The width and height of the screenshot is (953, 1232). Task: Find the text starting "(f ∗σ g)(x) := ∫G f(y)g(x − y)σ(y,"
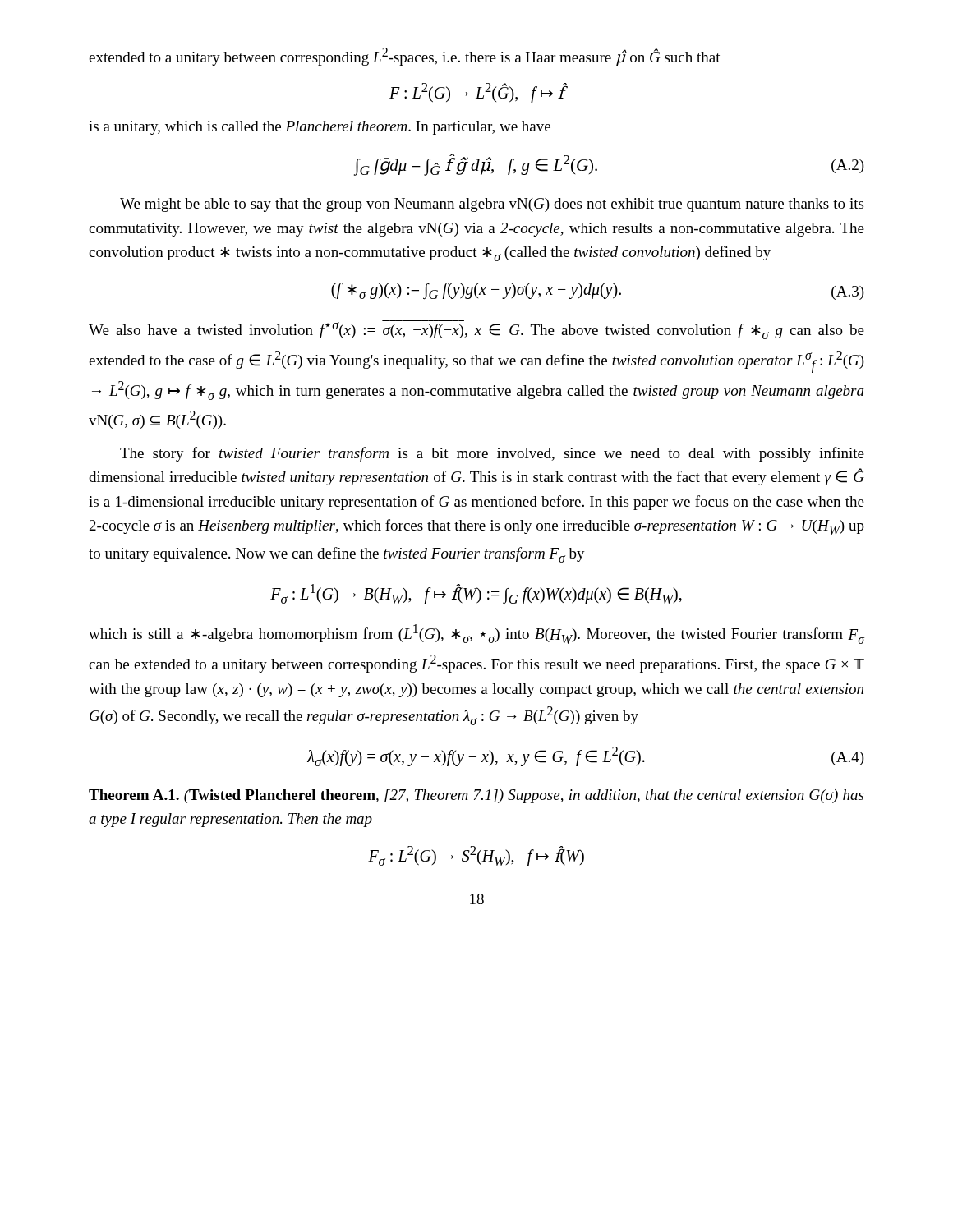click(x=598, y=291)
